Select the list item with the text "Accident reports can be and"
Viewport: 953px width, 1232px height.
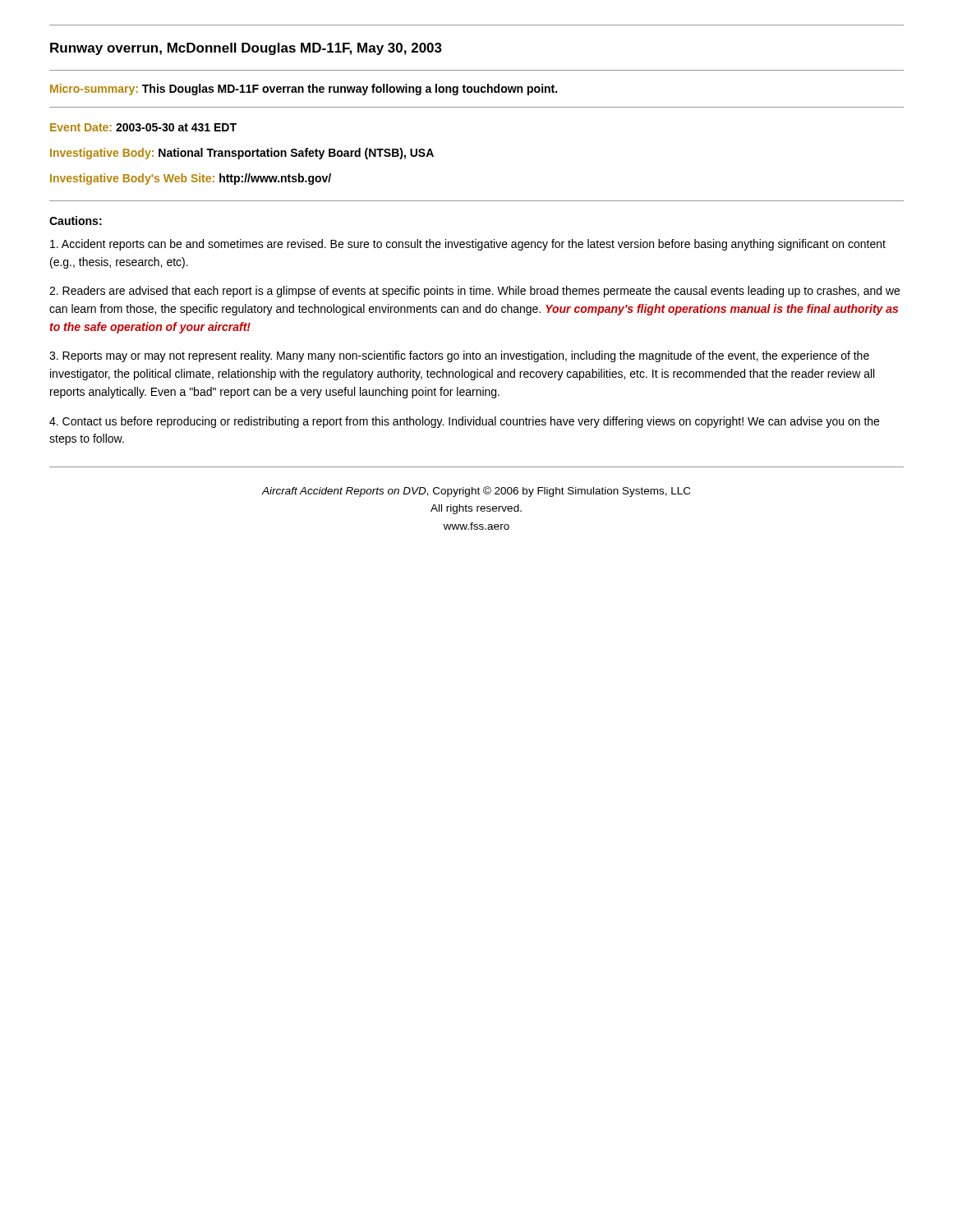coord(467,253)
